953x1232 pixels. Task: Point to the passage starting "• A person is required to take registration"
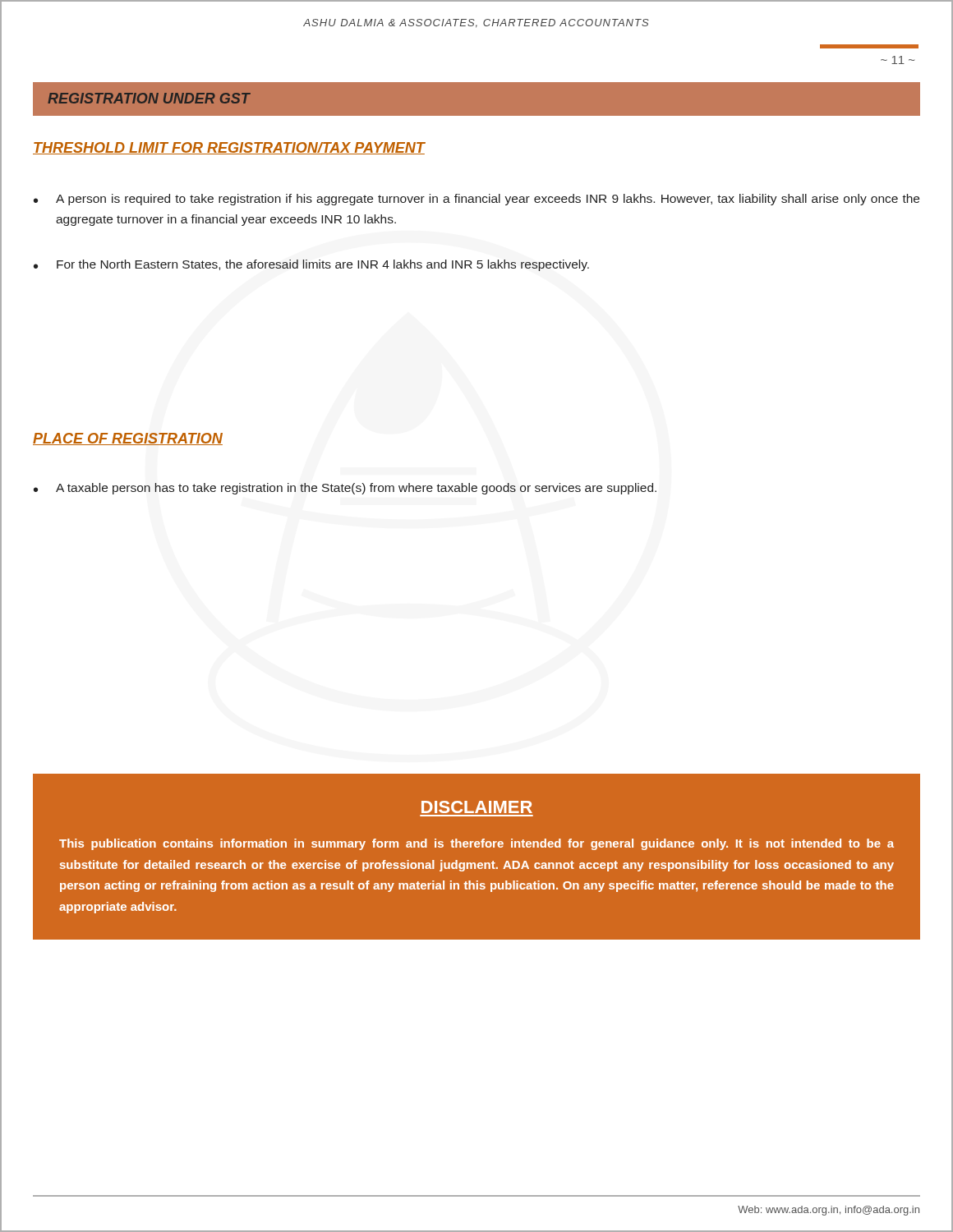coord(476,209)
